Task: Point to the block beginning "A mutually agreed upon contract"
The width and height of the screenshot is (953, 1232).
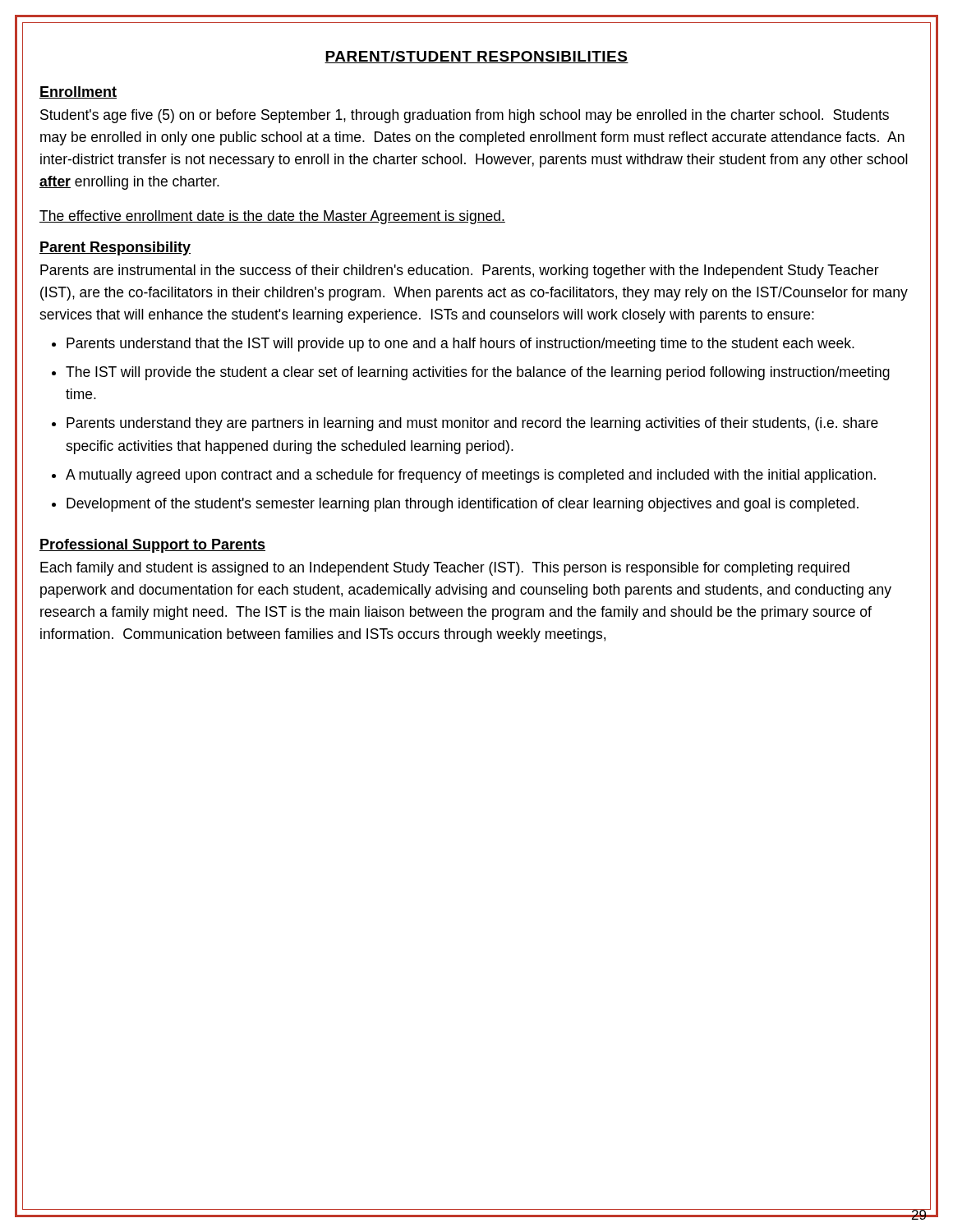Action: [x=476, y=475]
